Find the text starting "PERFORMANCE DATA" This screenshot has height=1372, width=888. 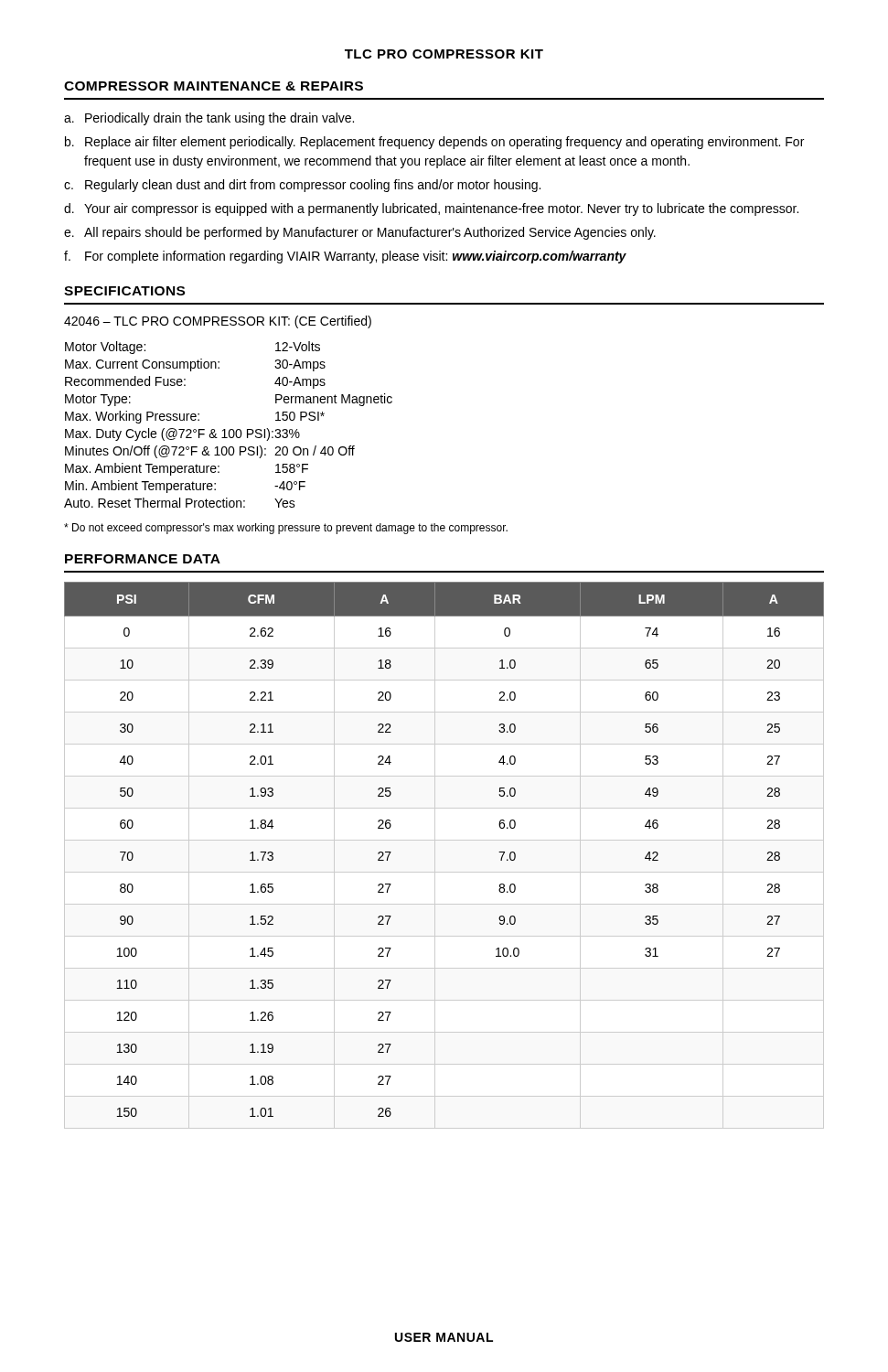(x=142, y=558)
